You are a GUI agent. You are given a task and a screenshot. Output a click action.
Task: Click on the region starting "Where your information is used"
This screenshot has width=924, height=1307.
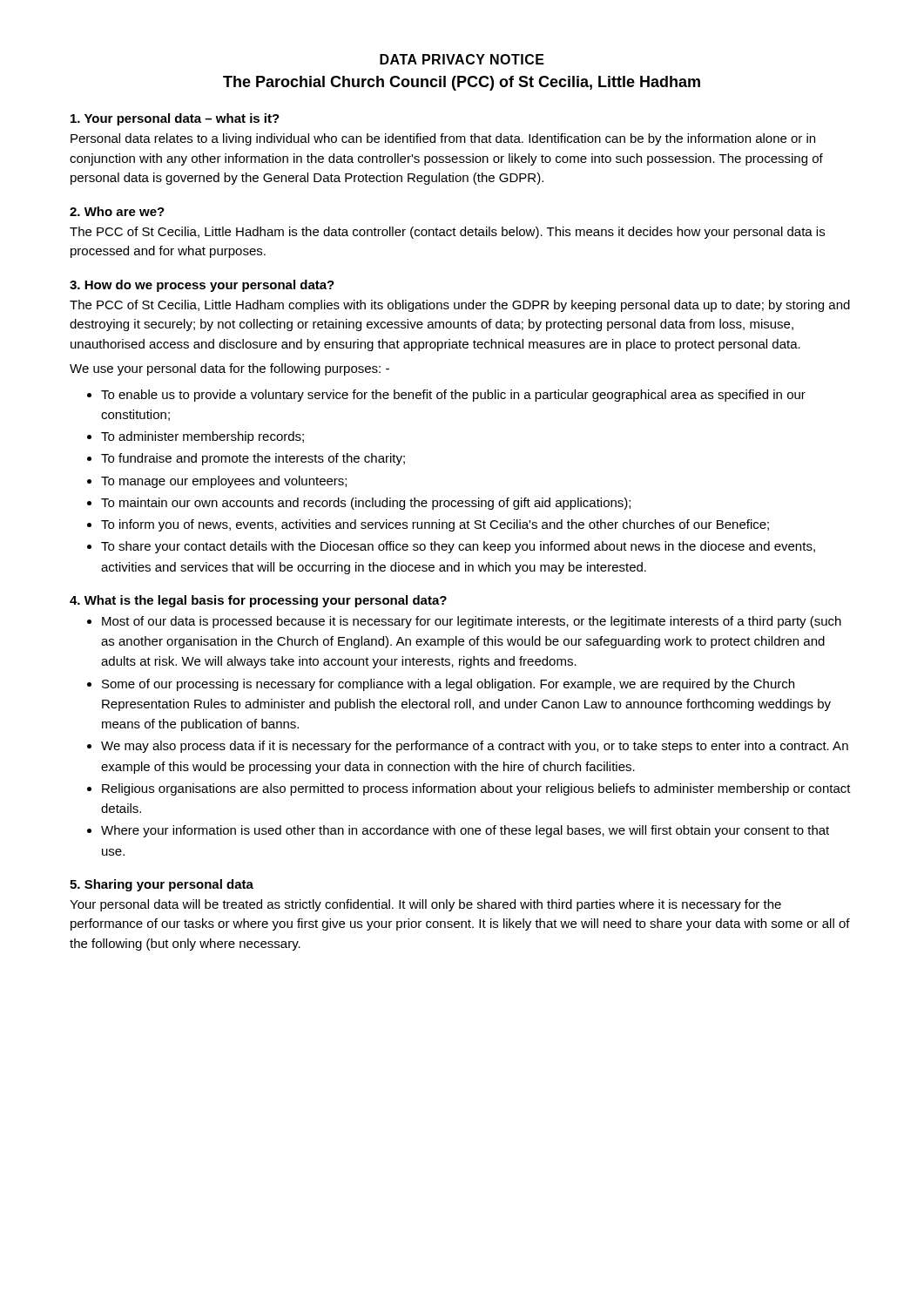[465, 840]
